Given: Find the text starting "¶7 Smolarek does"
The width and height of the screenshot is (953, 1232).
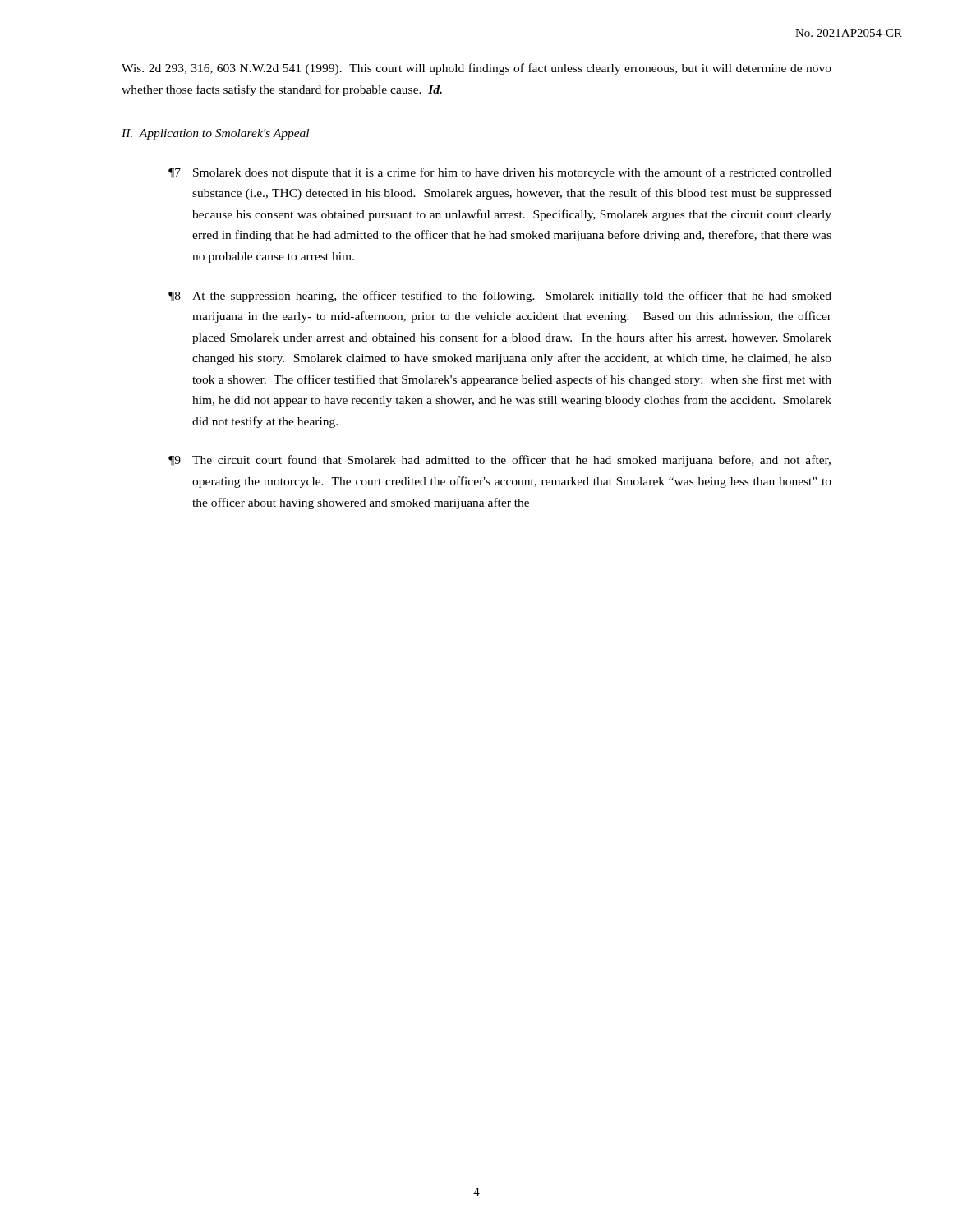Looking at the screenshot, I should coord(476,214).
